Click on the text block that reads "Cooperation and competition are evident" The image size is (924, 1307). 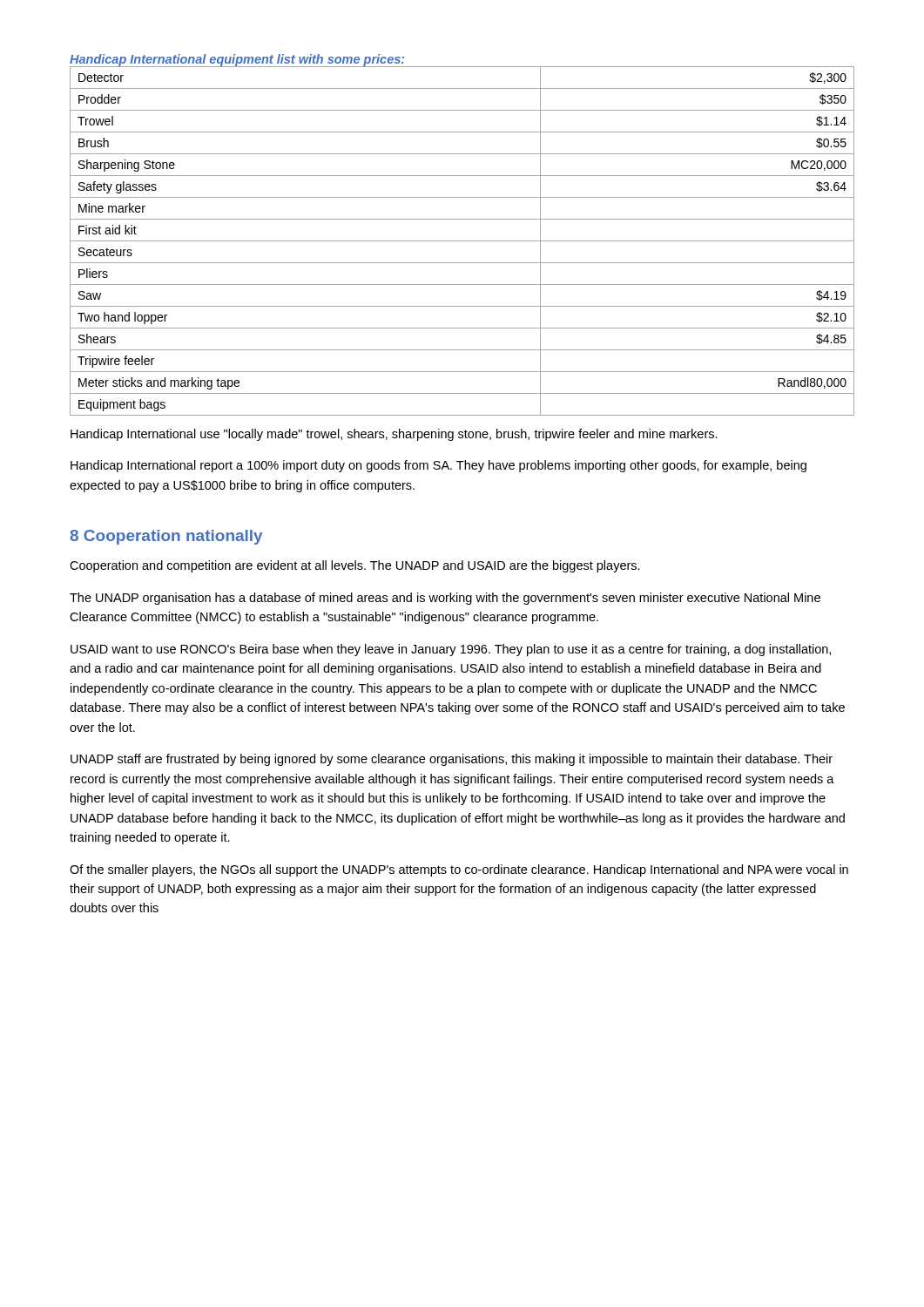355,566
